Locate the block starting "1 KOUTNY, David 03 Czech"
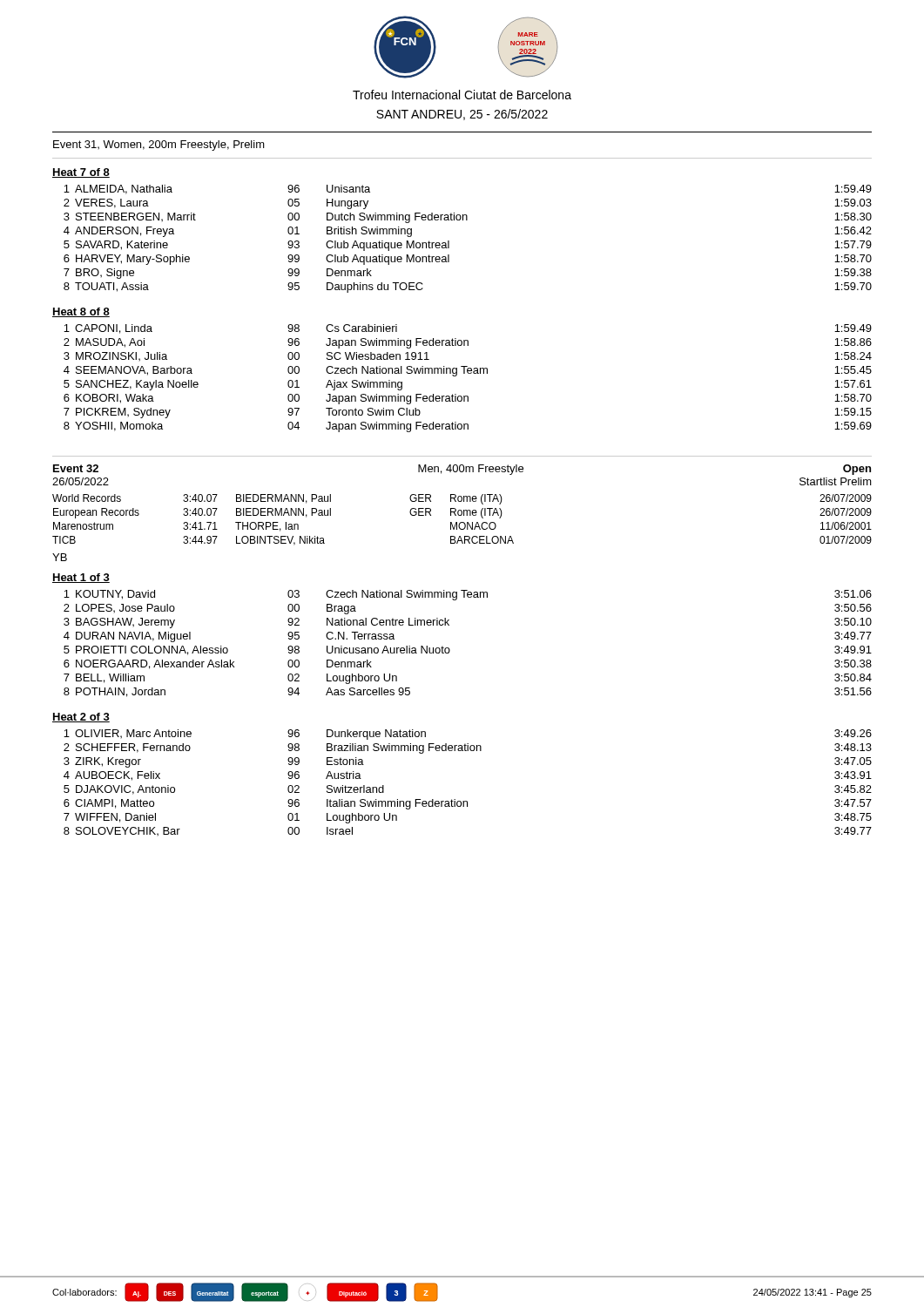This screenshot has height=1307, width=924. pos(462,594)
